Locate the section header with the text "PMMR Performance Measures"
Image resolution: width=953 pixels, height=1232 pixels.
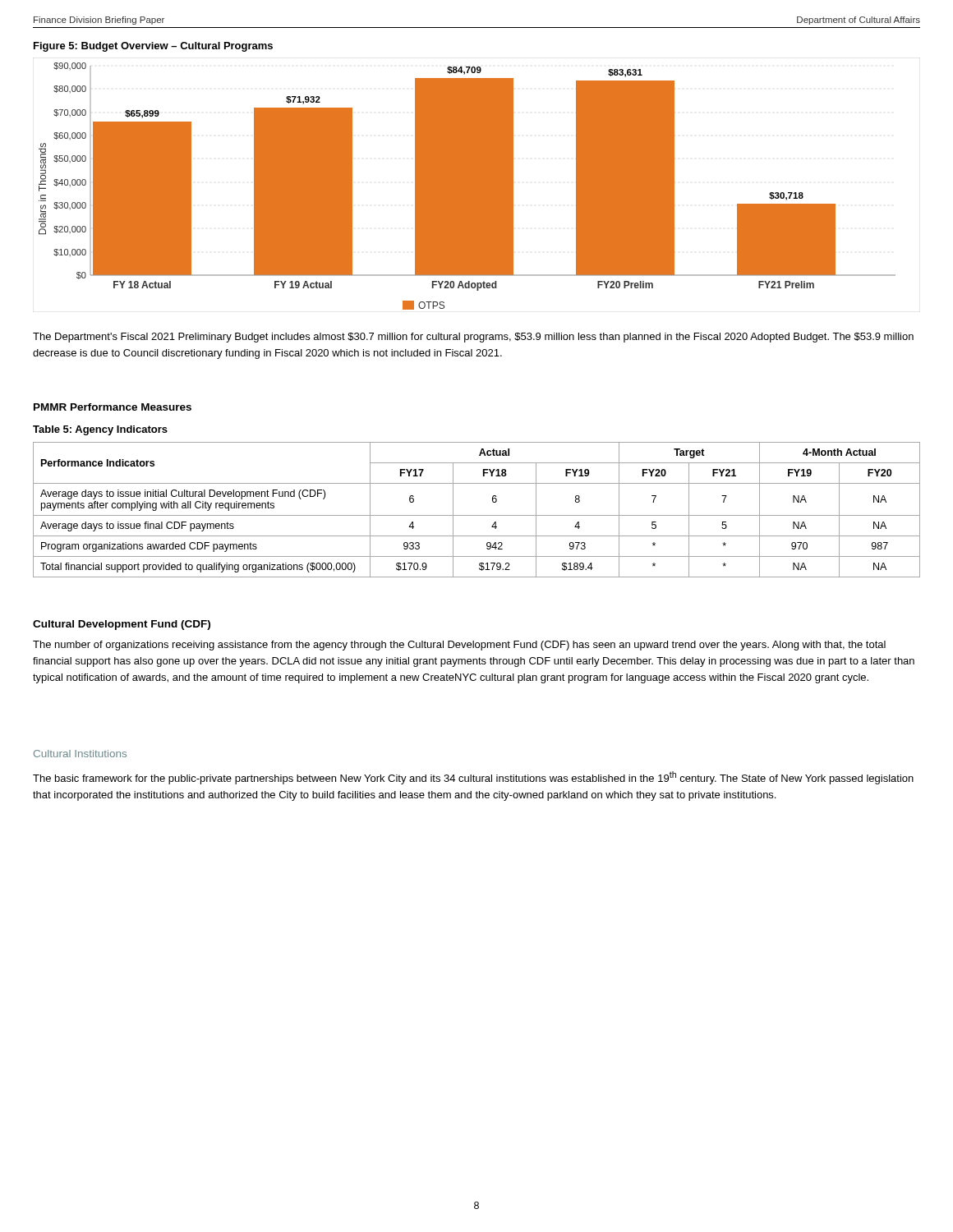[x=112, y=407]
